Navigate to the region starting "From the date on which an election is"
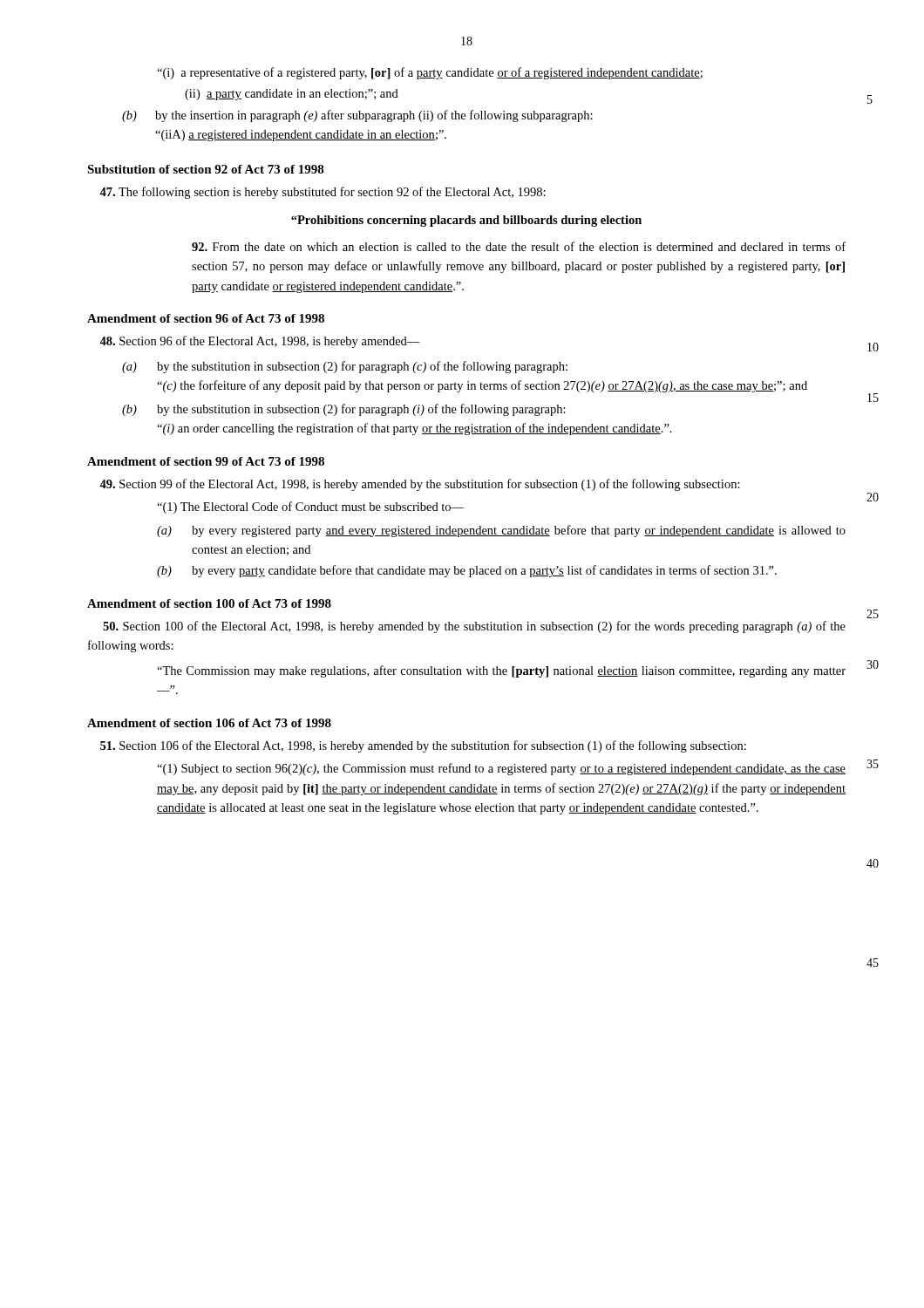The image size is (924, 1308). coord(519,266)
